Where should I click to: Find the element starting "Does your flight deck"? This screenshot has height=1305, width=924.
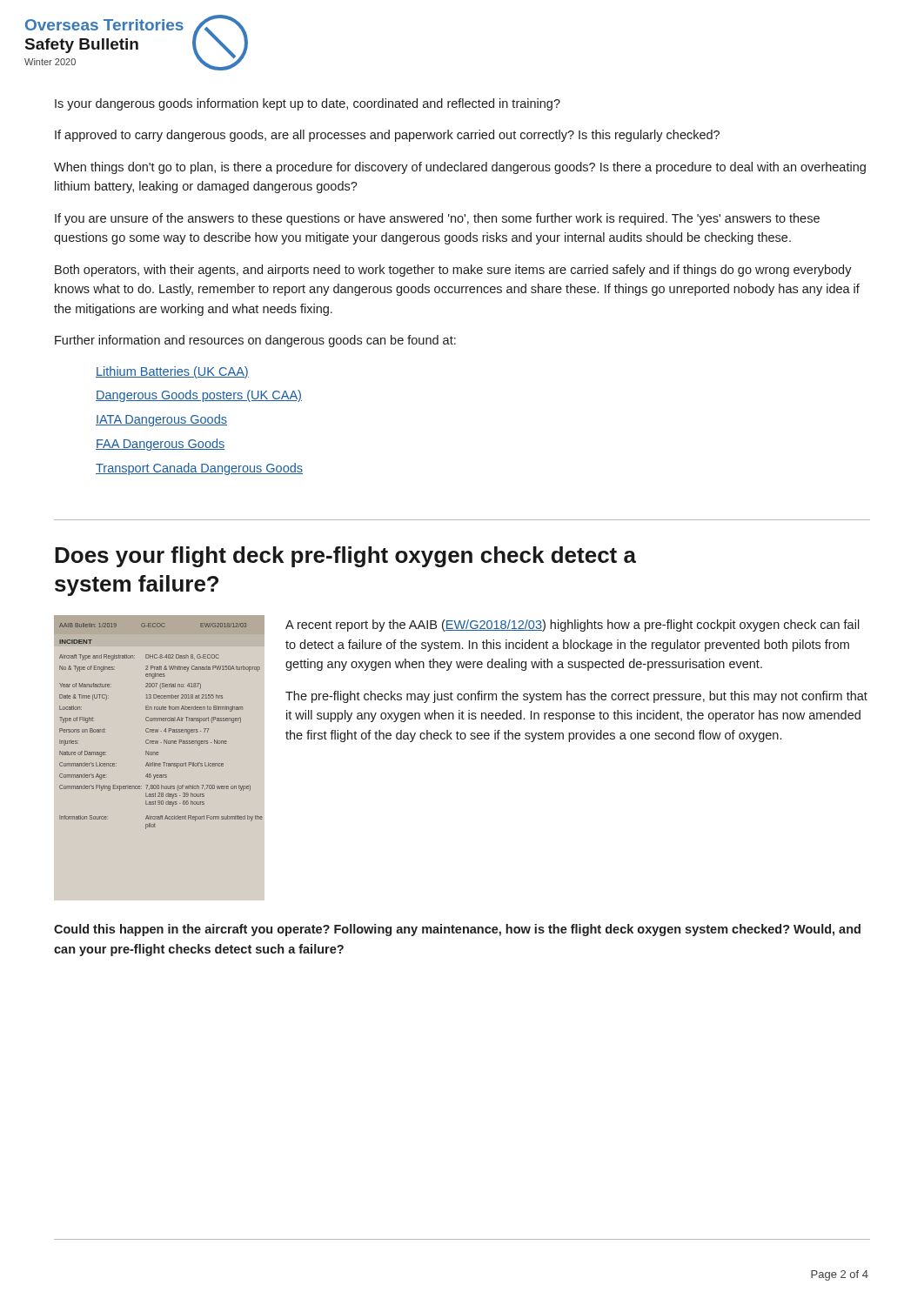coord(345,570)
